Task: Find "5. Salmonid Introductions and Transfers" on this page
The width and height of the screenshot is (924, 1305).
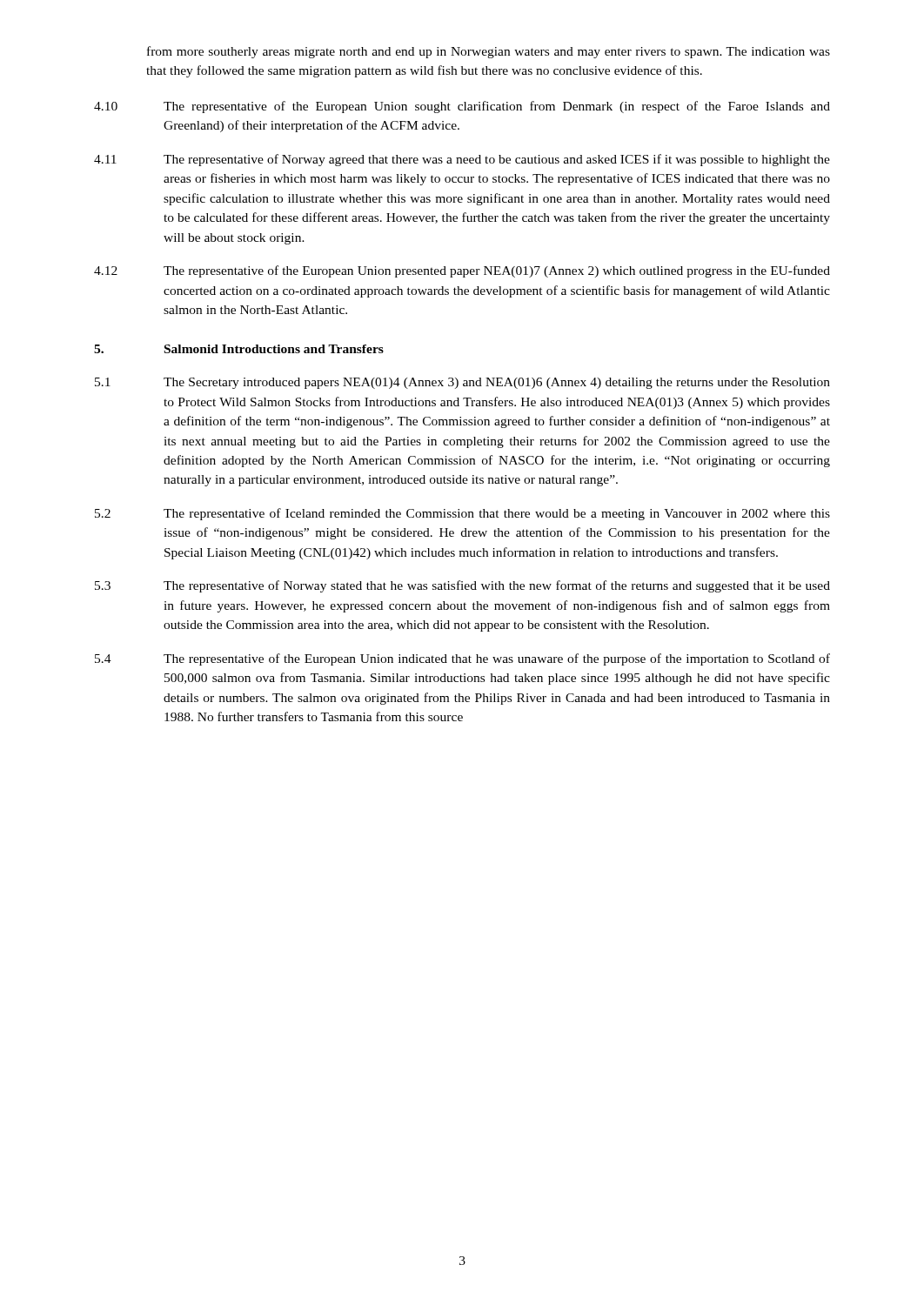Action: coord(239,349)
